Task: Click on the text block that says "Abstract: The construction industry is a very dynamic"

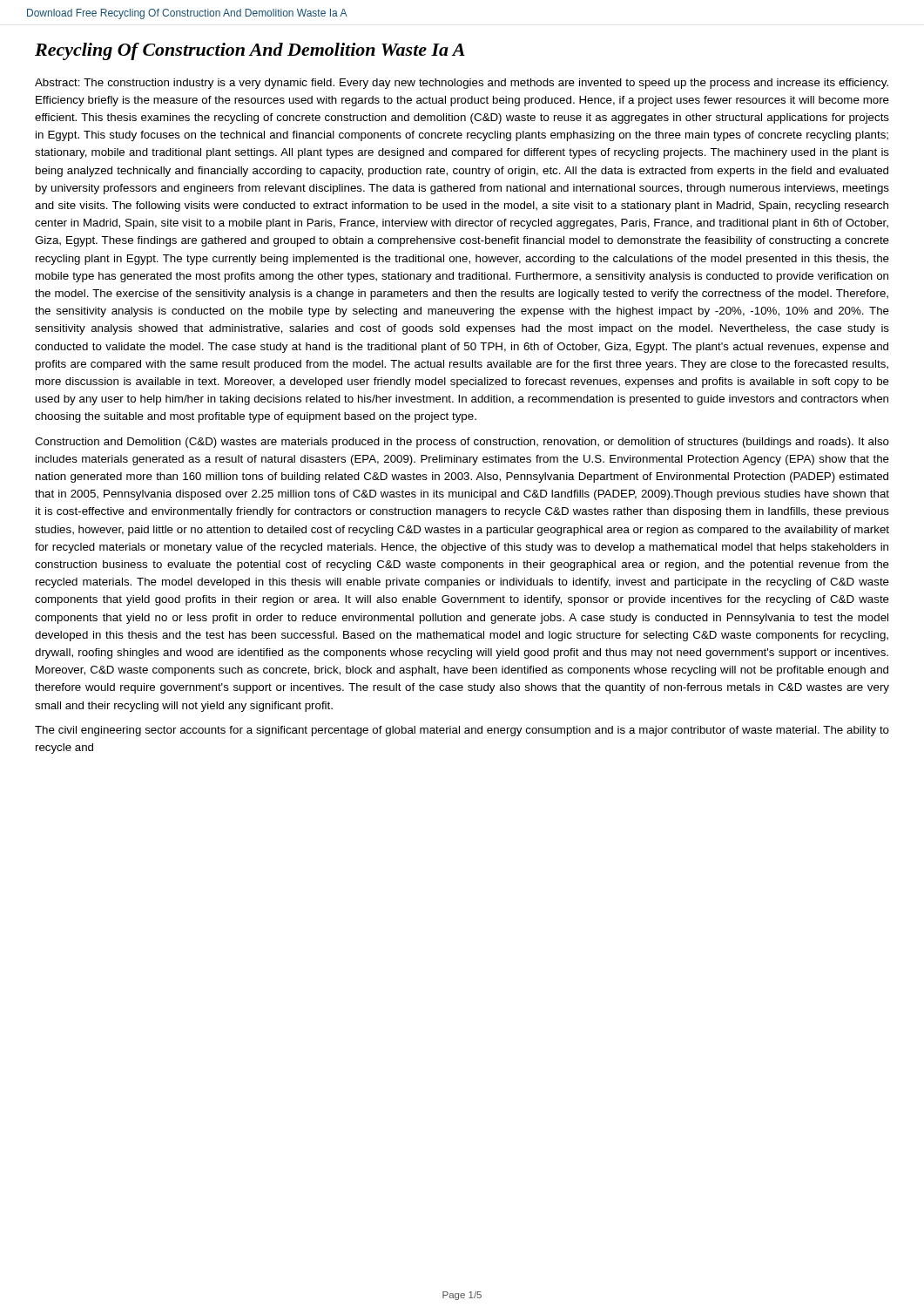Action: 462,249
